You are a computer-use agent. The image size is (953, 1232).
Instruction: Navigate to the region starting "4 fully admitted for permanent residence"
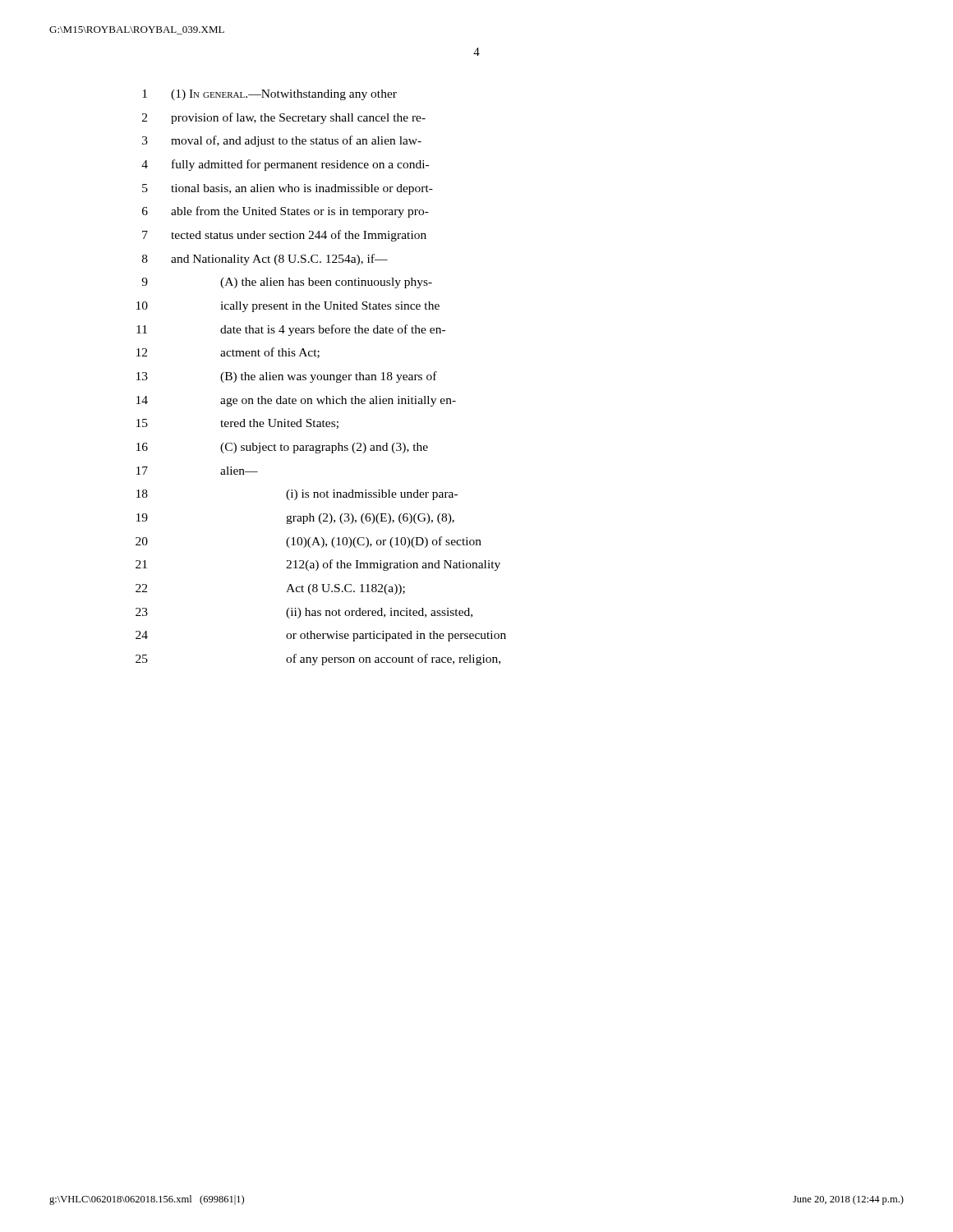point(285,165)
